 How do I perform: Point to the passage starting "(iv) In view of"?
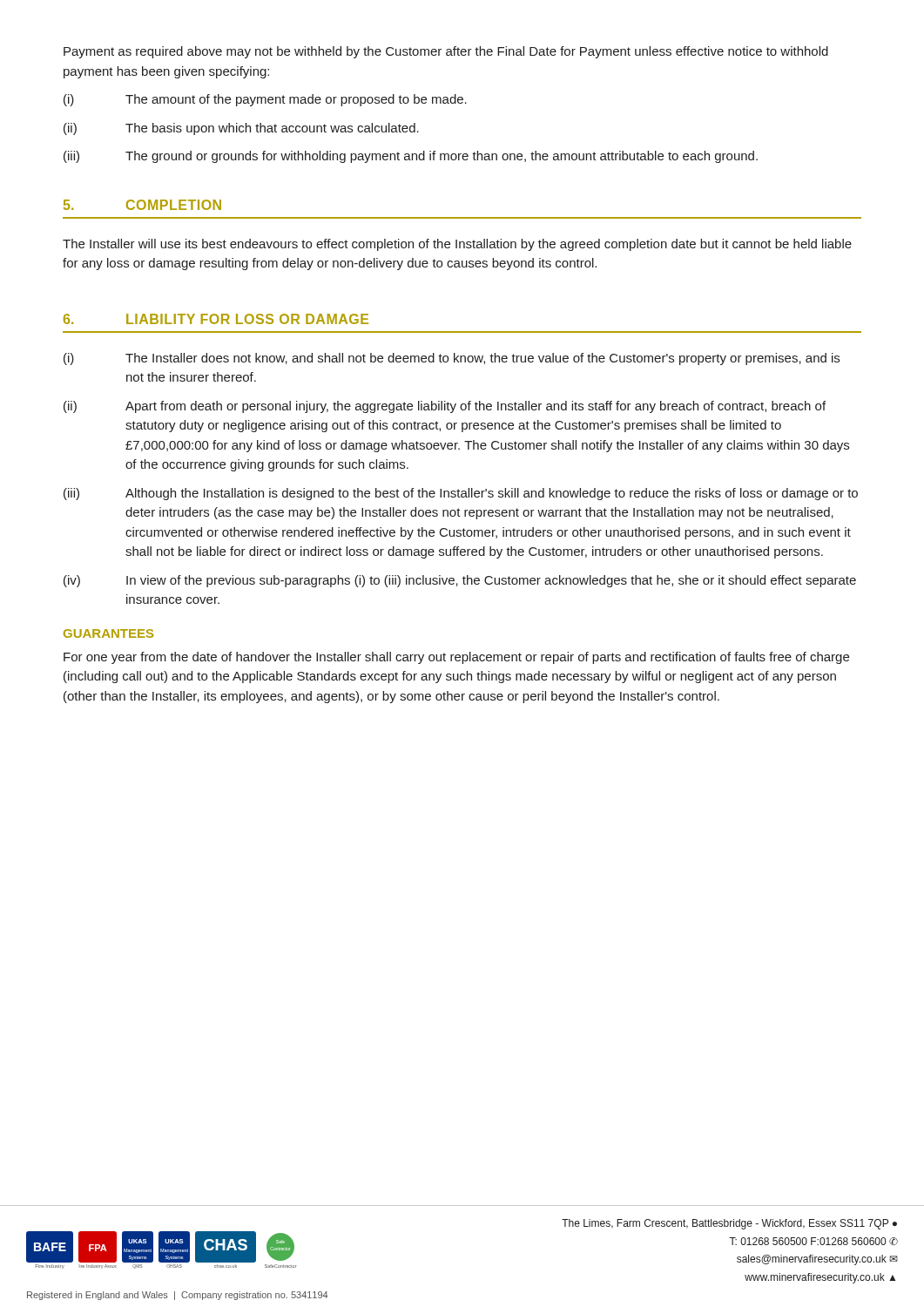pos(462,590)
